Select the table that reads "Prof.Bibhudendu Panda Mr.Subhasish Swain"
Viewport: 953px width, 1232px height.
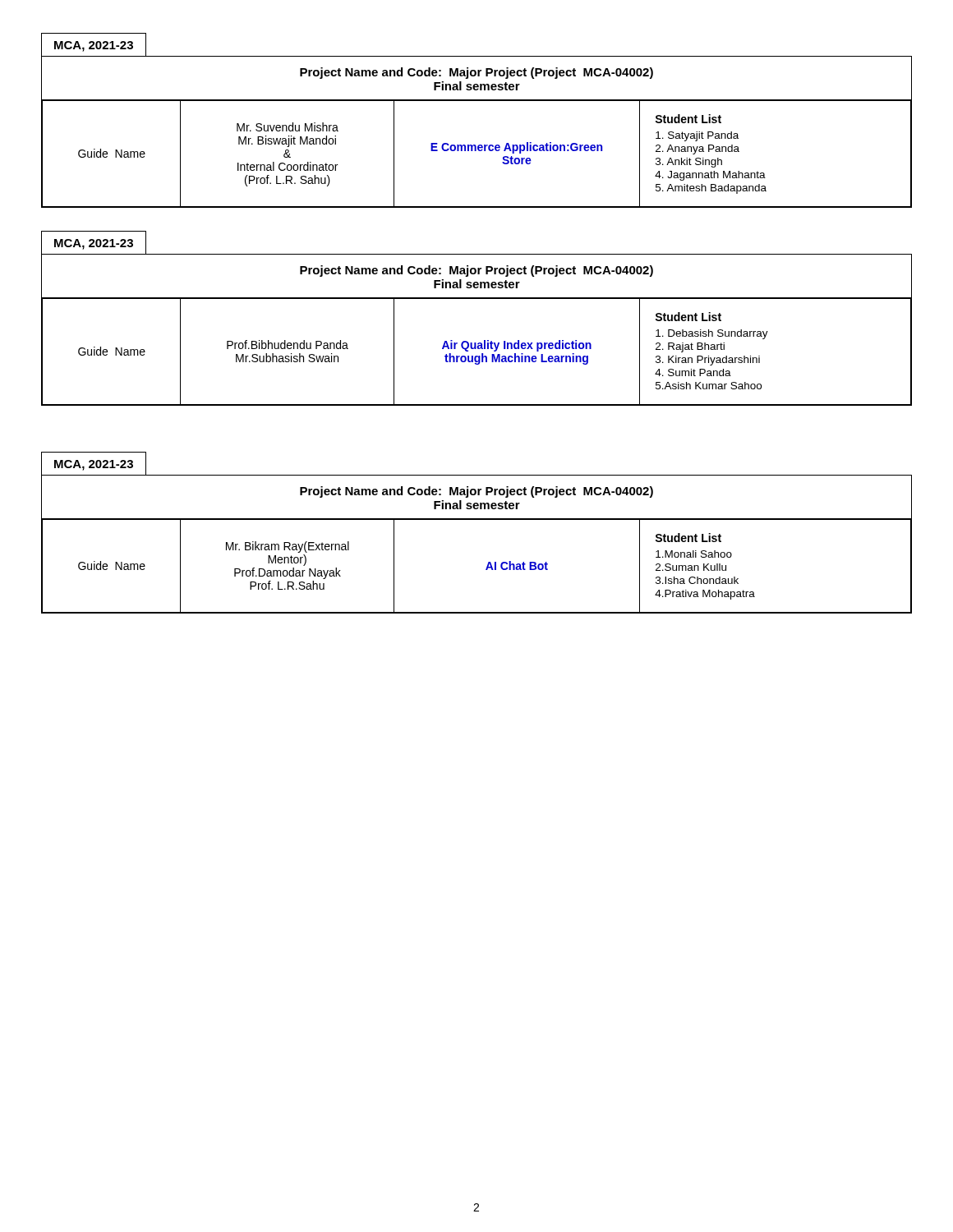point(476,352)
